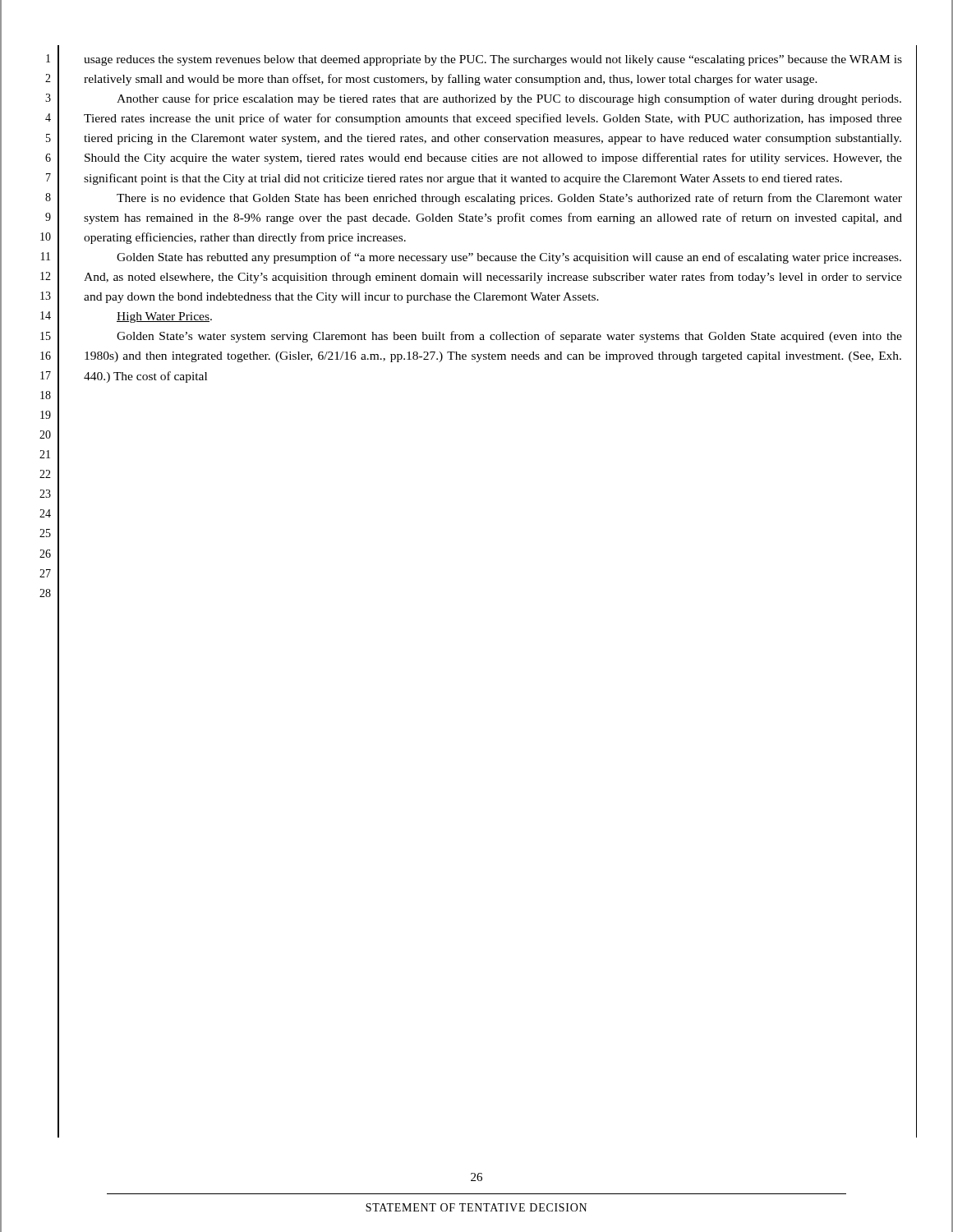The image size is (953, 1232).
Task: Click on the passage starting "usage reduces the system revenues below"
Action: tap(493, 69)
